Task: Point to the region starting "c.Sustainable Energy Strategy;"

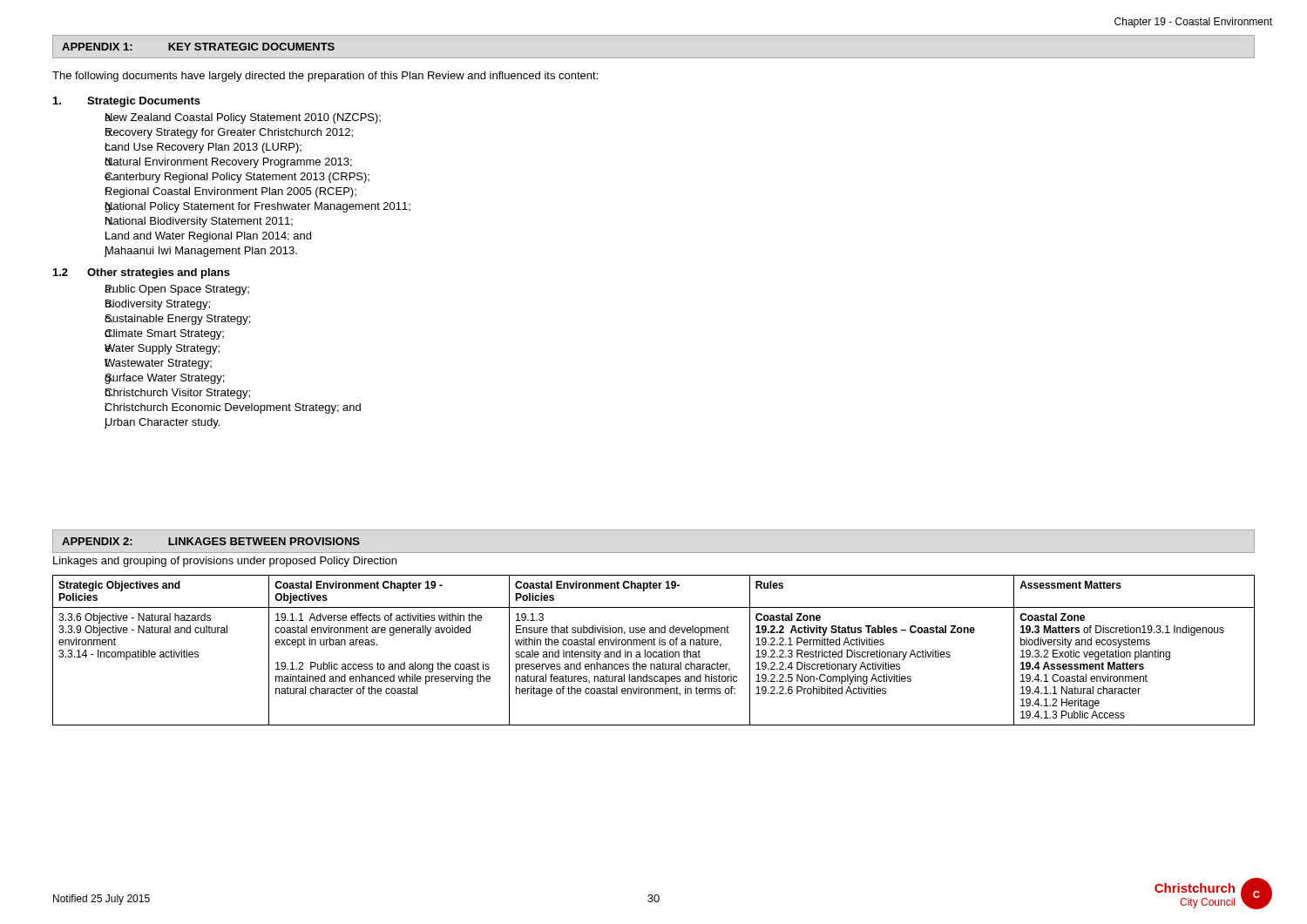Action: [177, 320]
